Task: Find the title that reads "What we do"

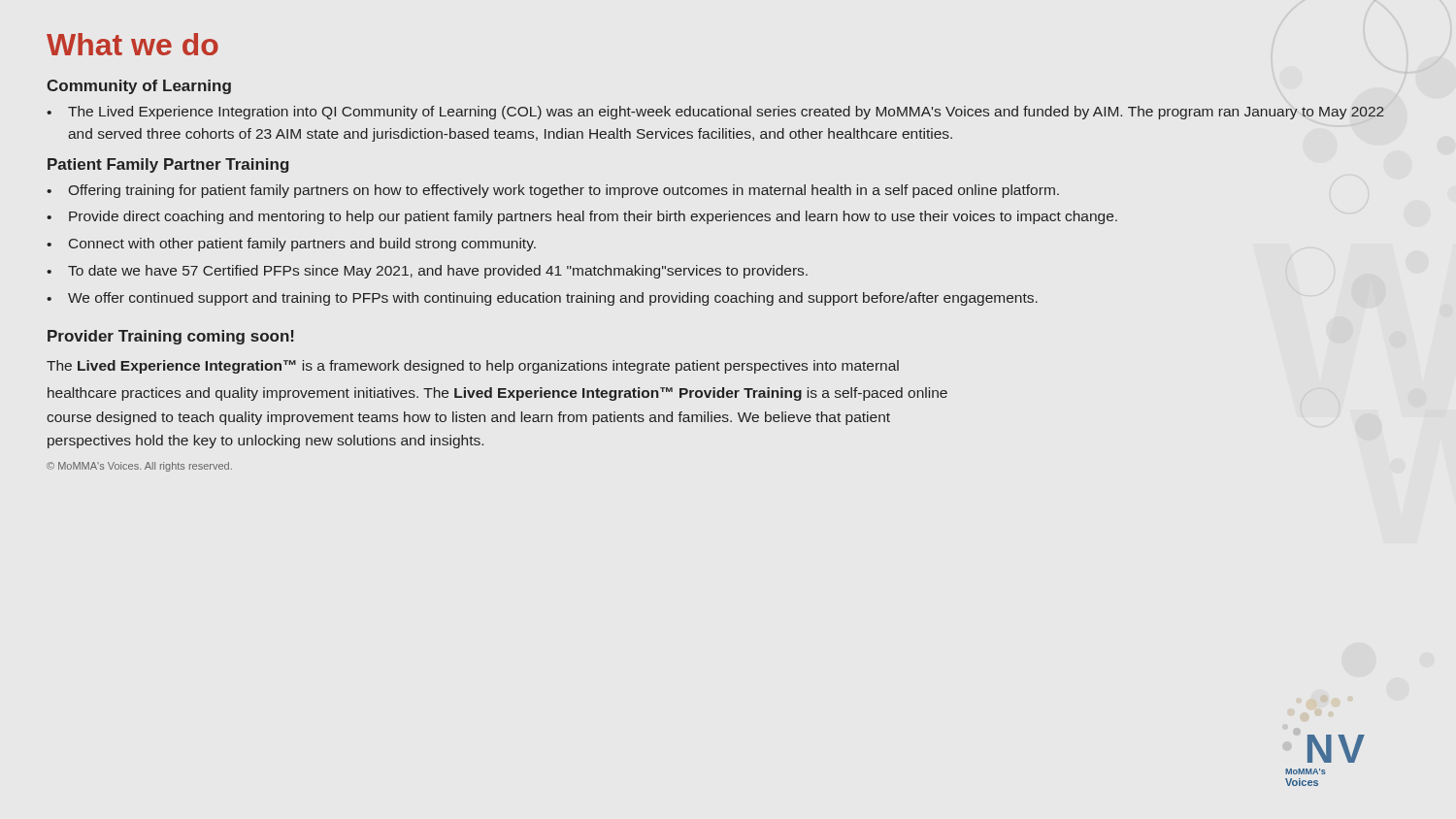Action: coord(133,45)
